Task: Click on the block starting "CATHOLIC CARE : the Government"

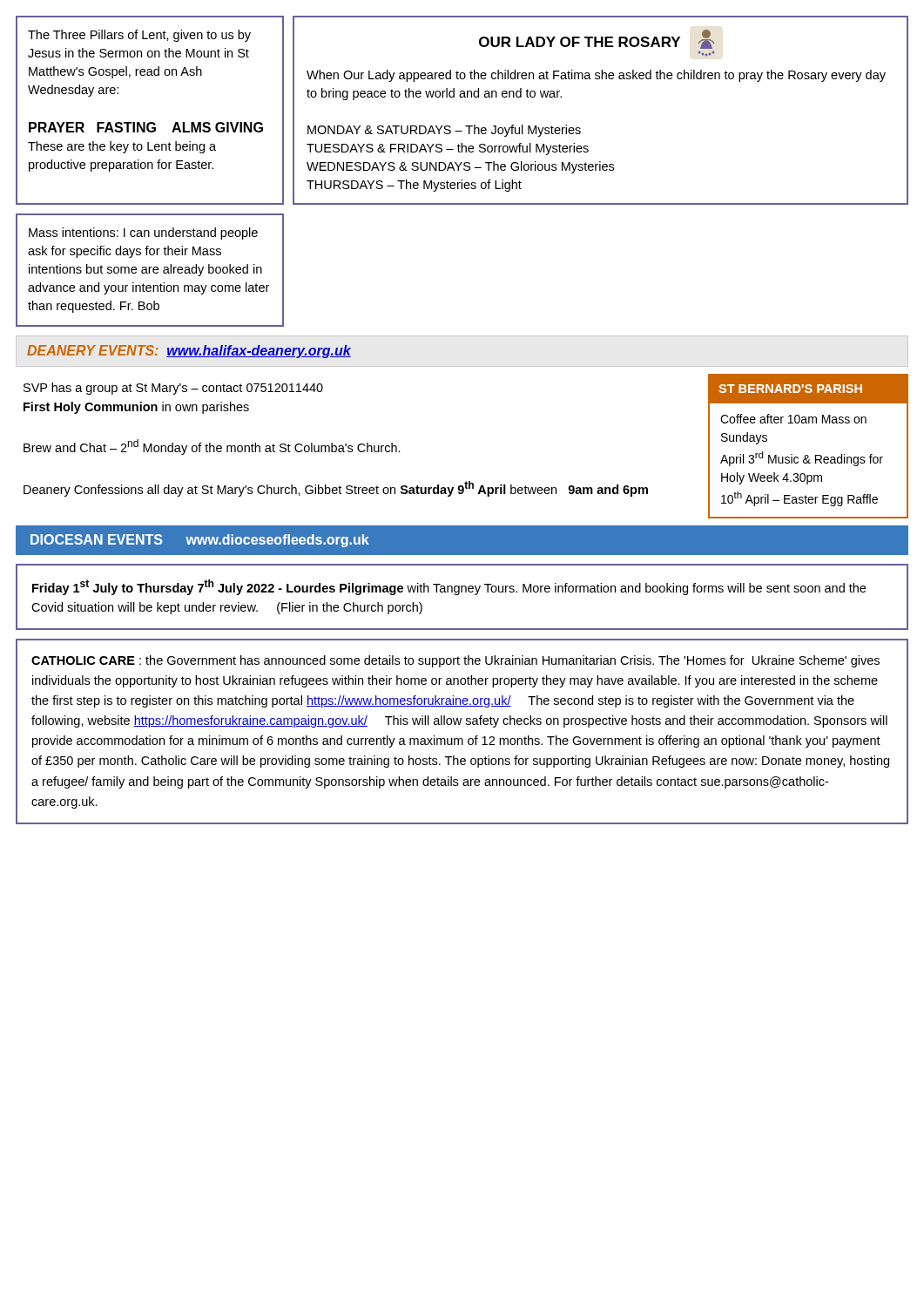Action: coord(461,731)
